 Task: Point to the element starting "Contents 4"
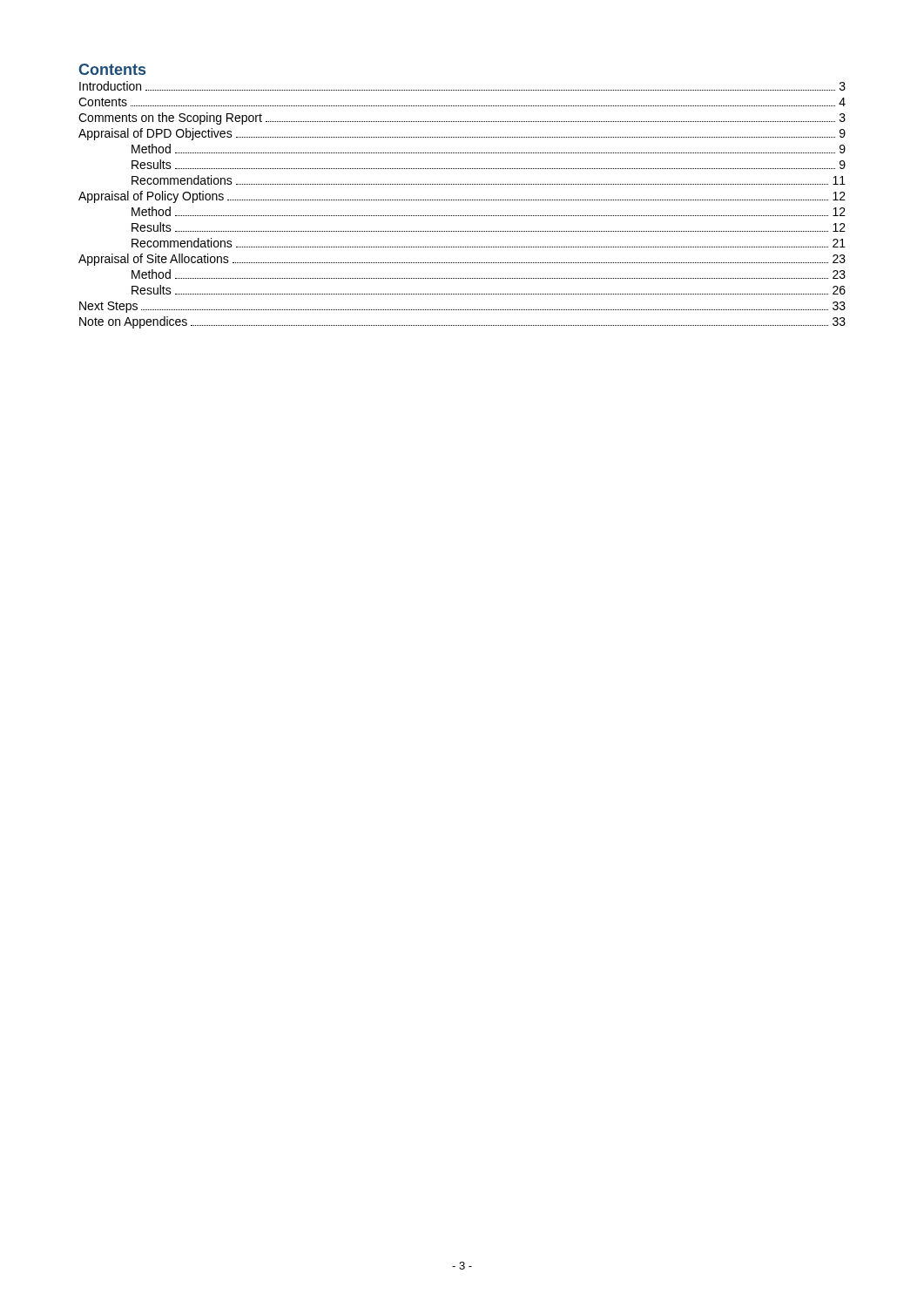[462, 102]
